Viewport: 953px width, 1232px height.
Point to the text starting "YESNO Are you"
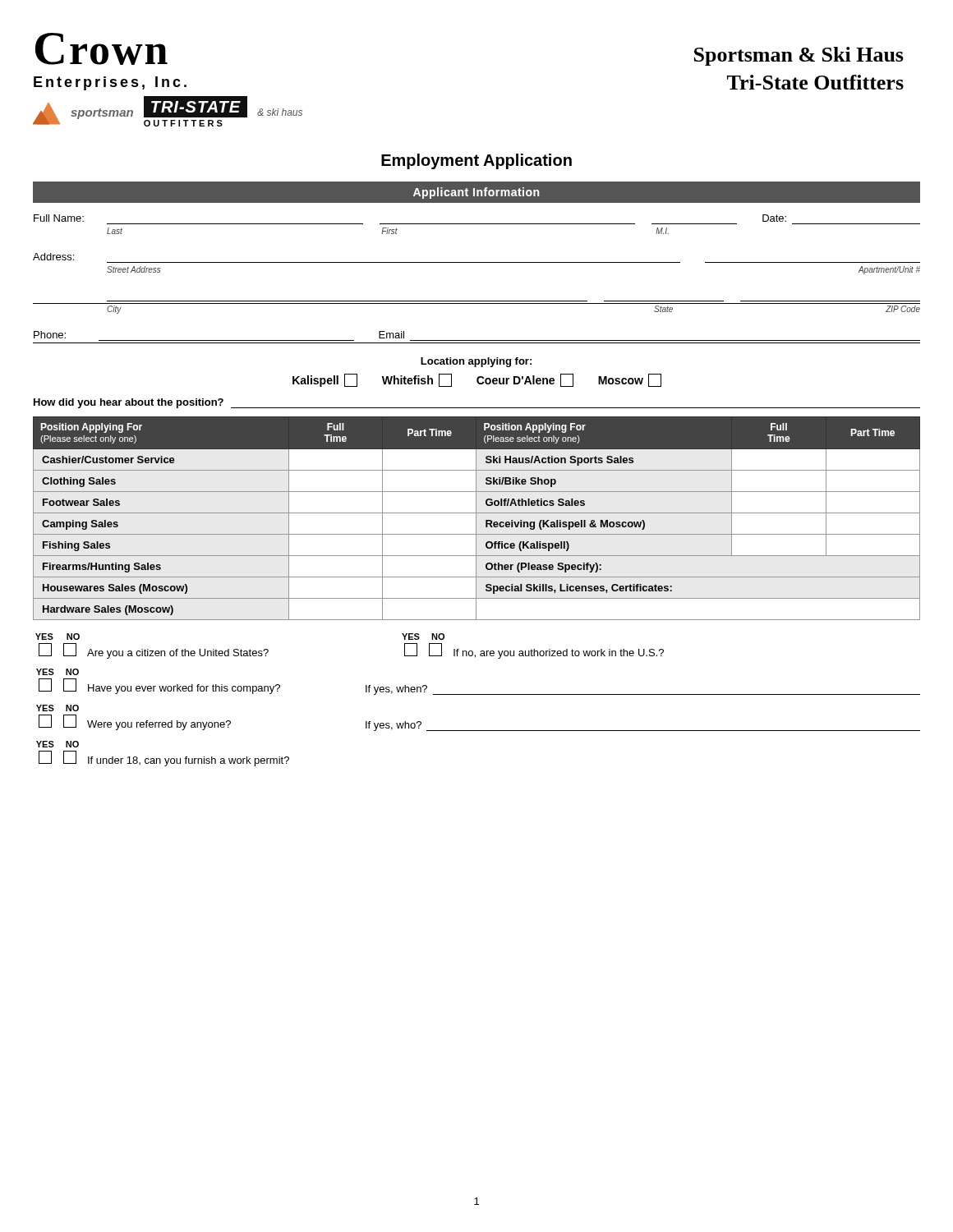click(x=476, y=645)
